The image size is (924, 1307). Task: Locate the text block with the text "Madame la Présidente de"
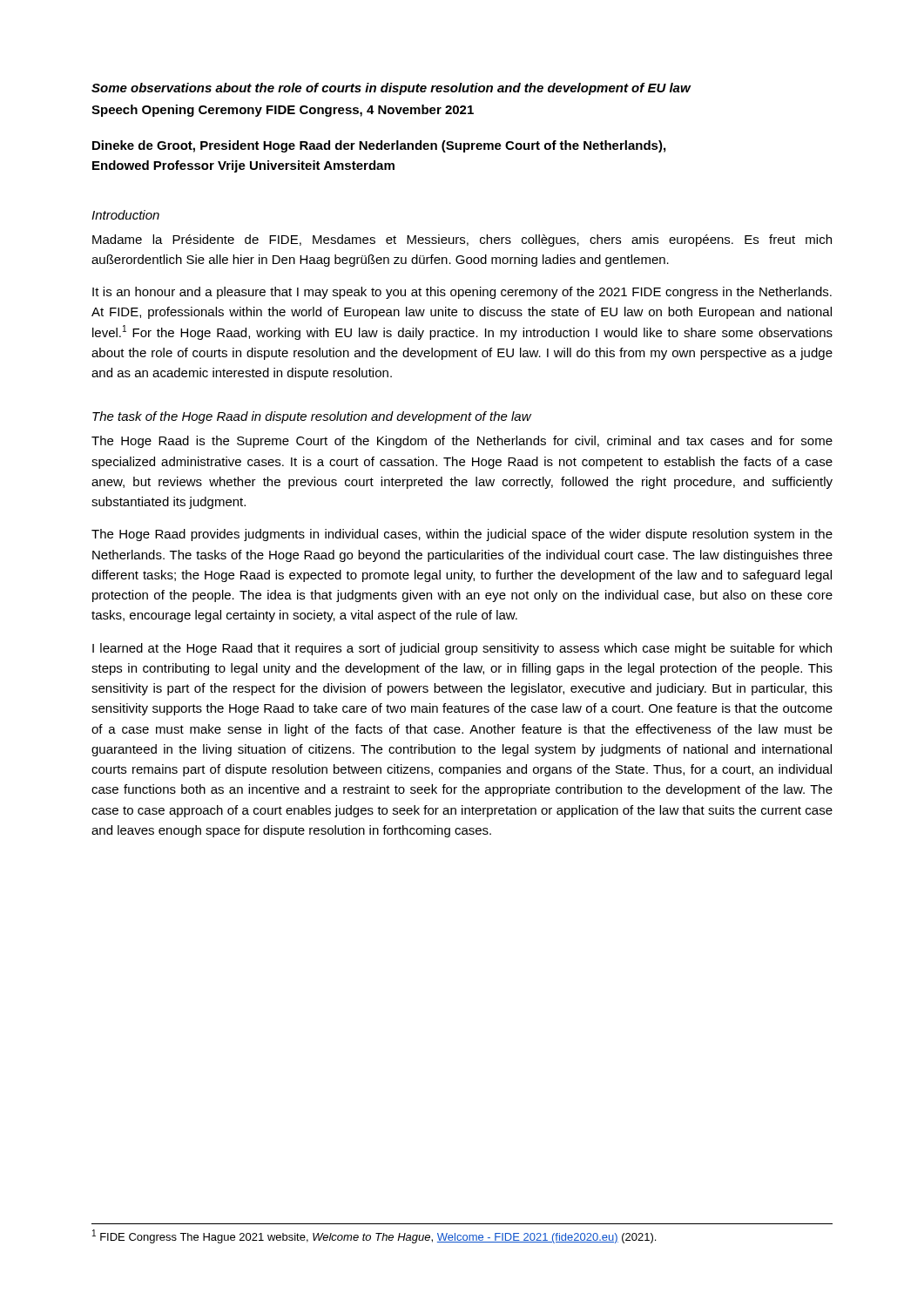click(x=462, y=249)
